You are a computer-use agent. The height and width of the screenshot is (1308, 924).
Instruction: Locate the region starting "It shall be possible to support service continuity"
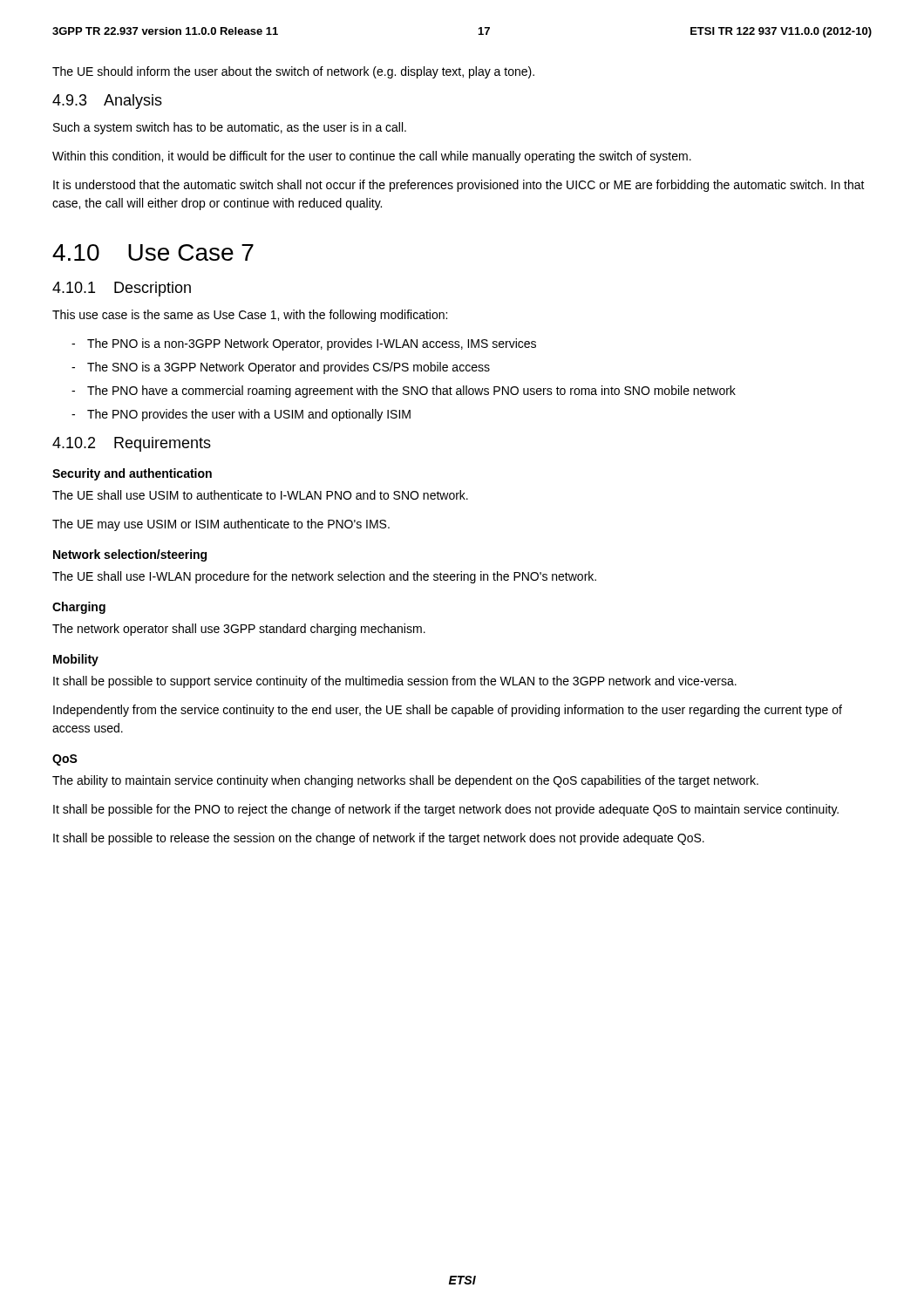462,681
